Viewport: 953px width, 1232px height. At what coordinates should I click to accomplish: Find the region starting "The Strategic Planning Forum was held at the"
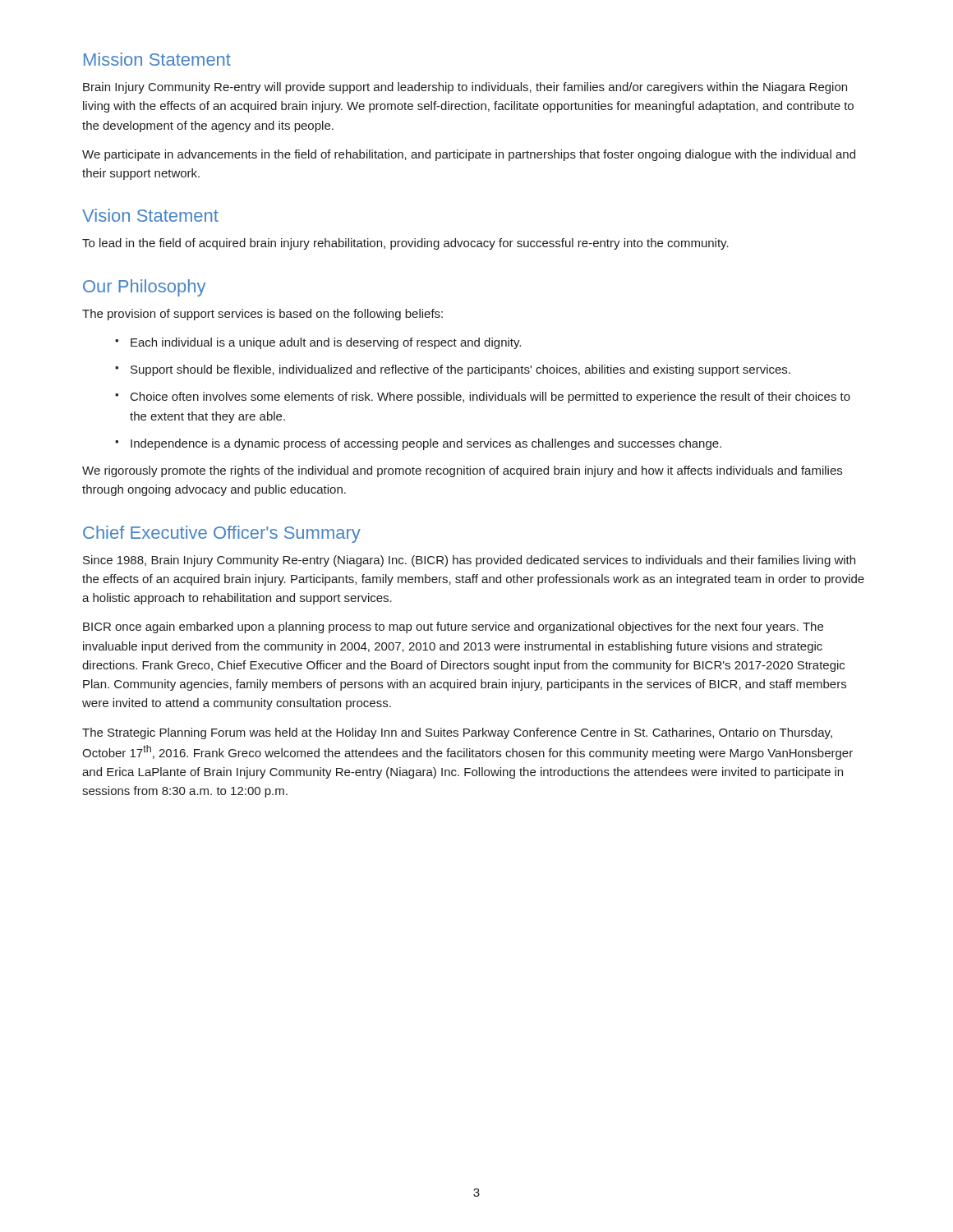point(468,761)
